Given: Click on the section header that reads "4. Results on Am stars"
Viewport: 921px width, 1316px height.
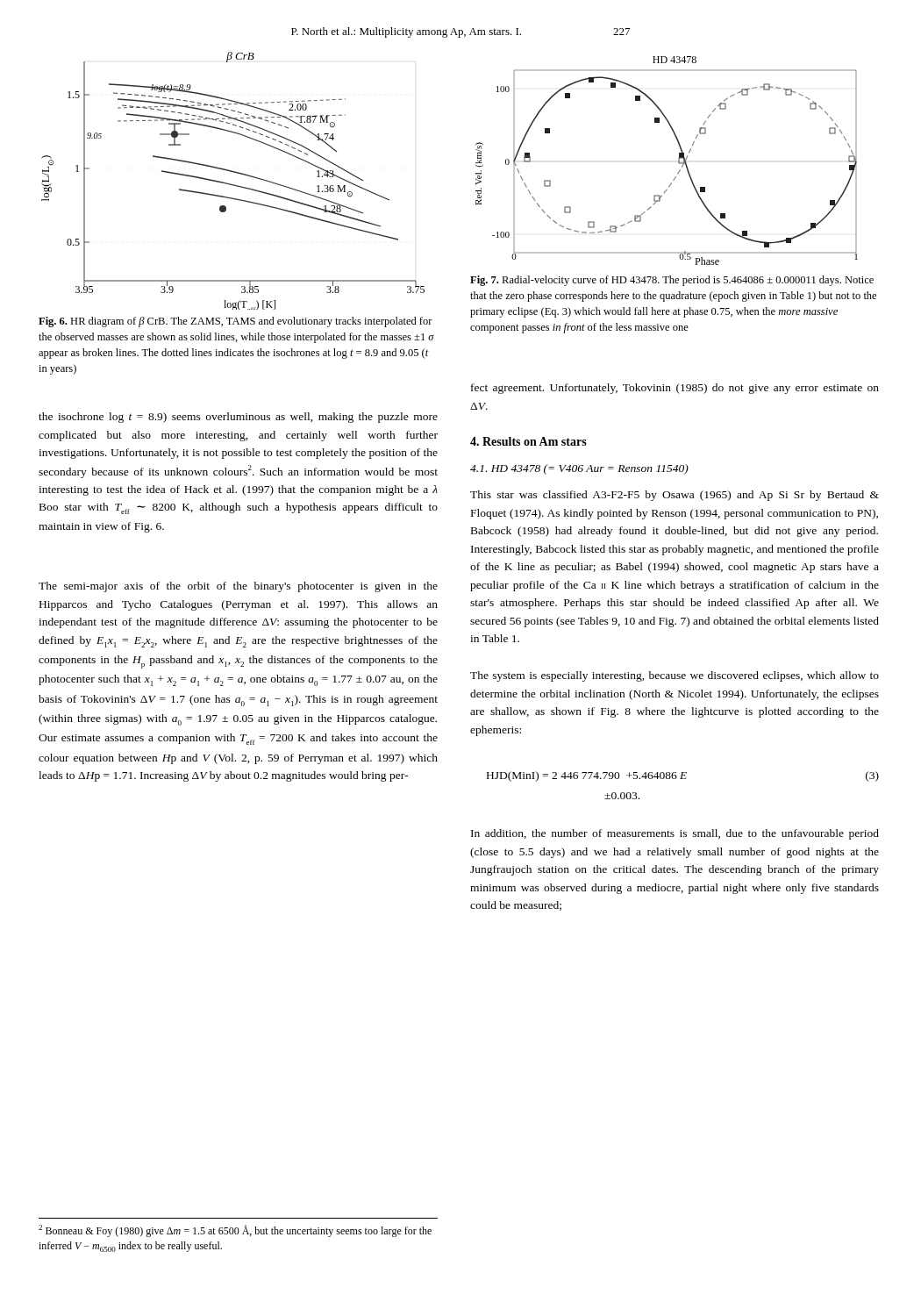Looking at the screenshot, I should pyautogui.click(x=528, y=442).
